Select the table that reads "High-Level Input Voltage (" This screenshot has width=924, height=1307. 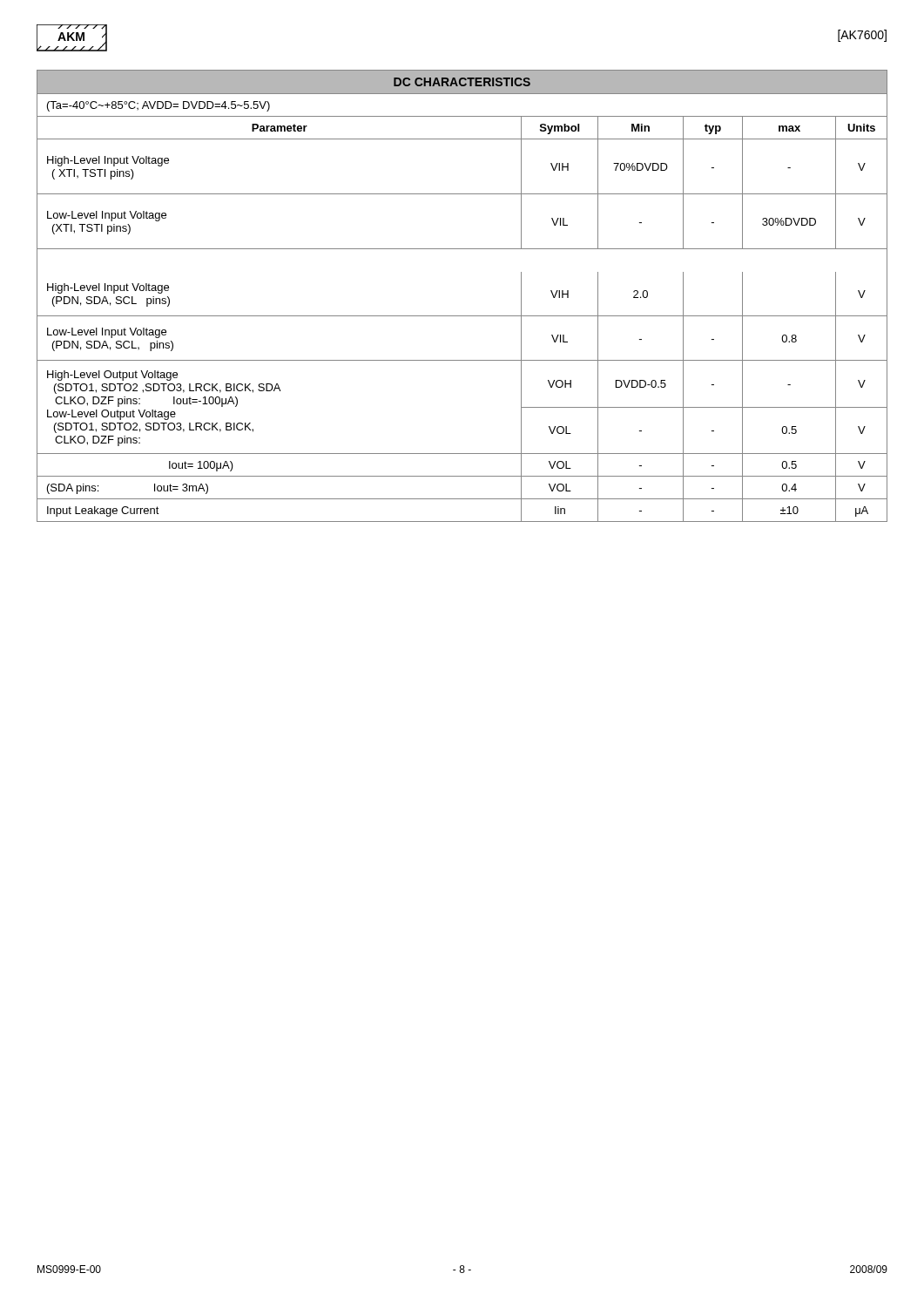(462, 296)
